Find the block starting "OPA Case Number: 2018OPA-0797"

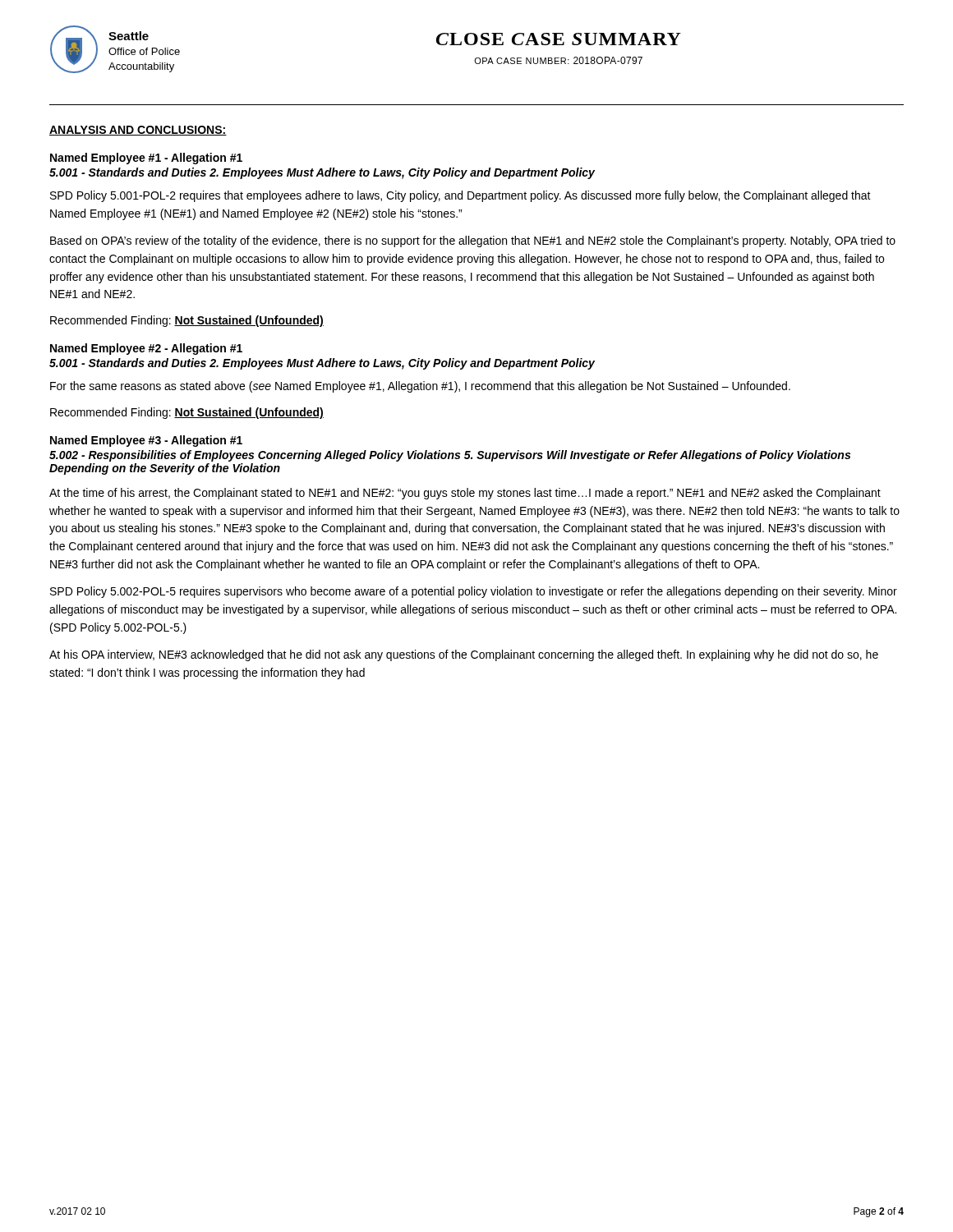coord(559,61)
